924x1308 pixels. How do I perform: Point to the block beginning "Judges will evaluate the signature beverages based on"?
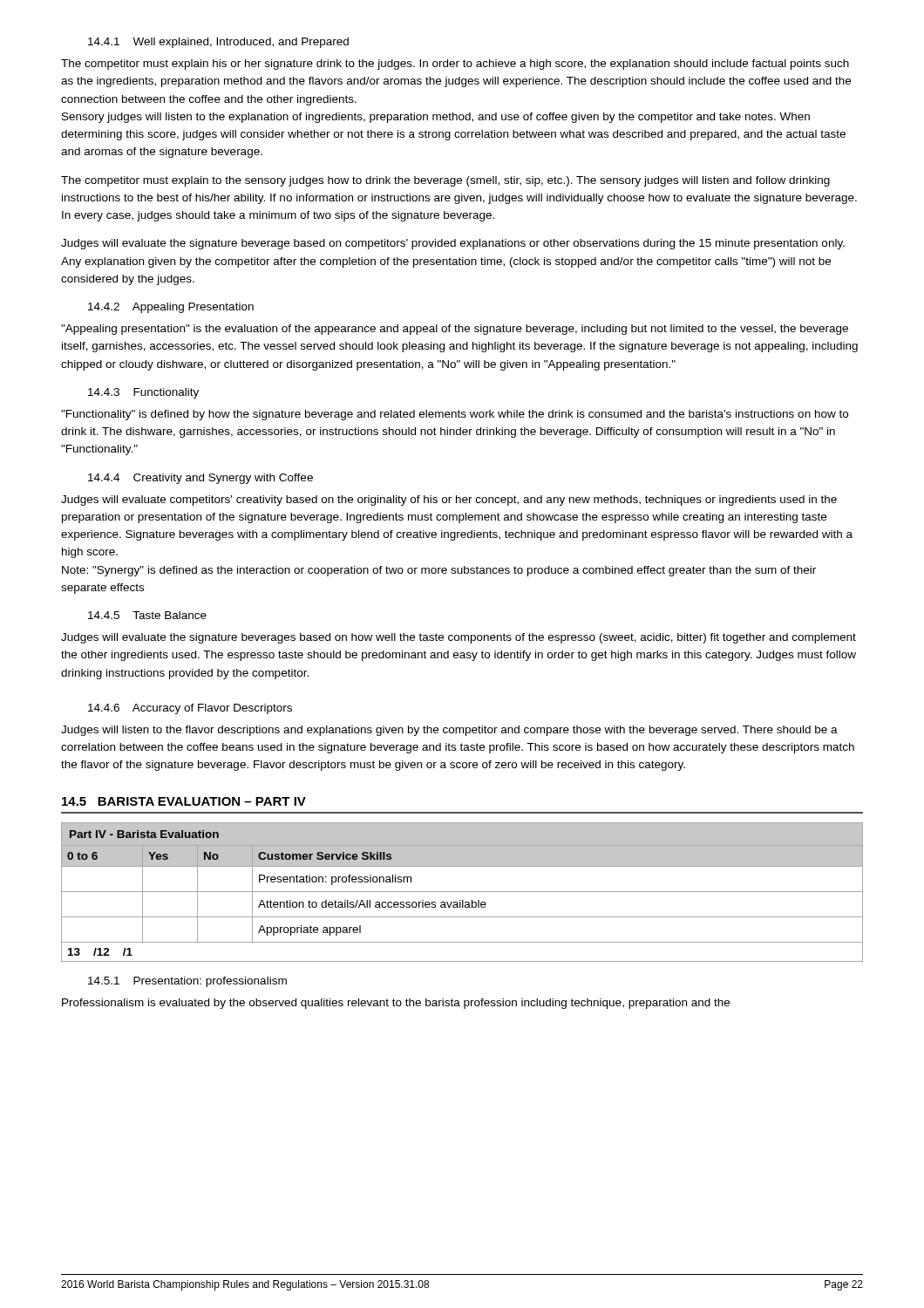click(458, 655)
